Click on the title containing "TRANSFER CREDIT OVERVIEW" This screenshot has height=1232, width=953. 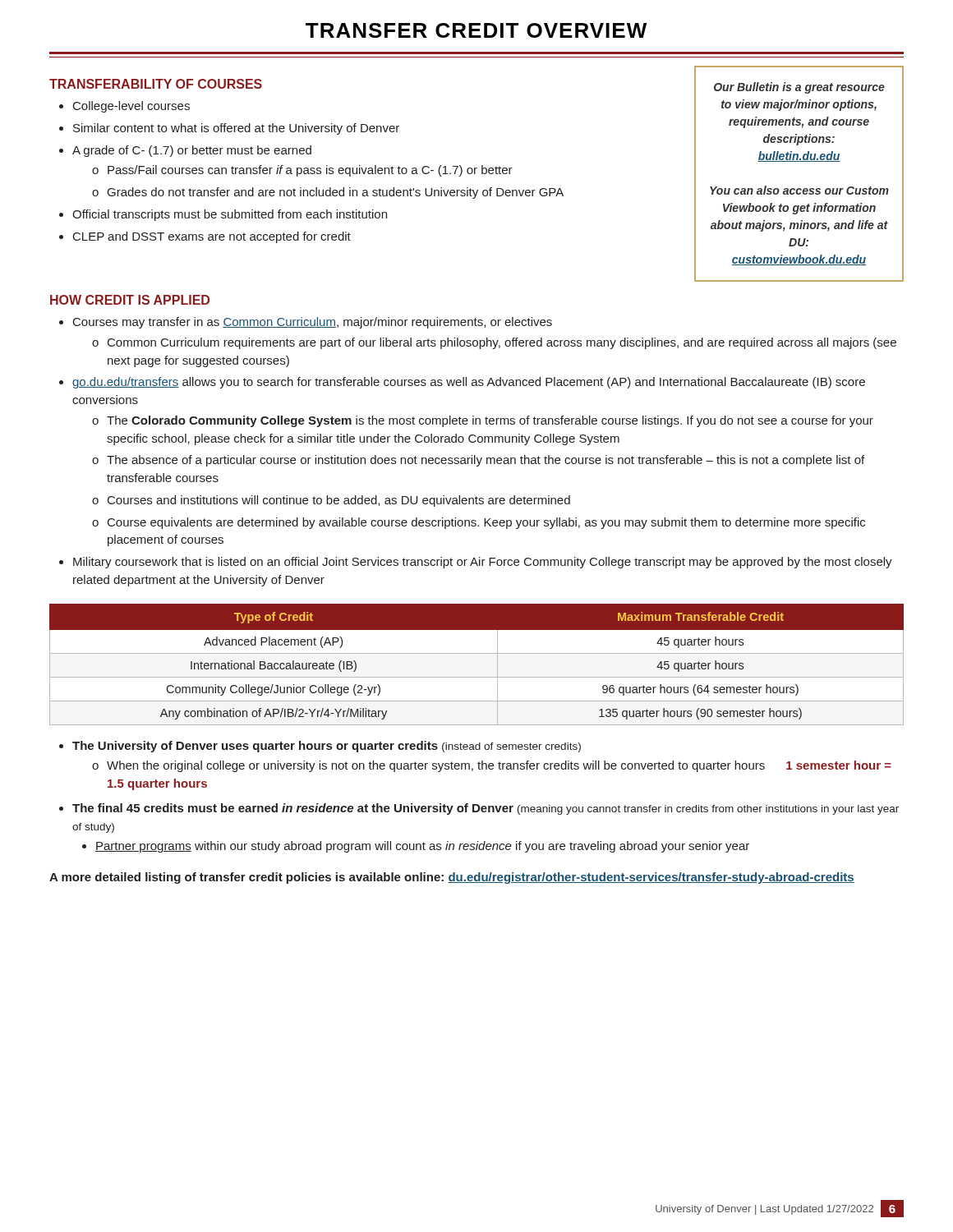[x=476, y=31]
